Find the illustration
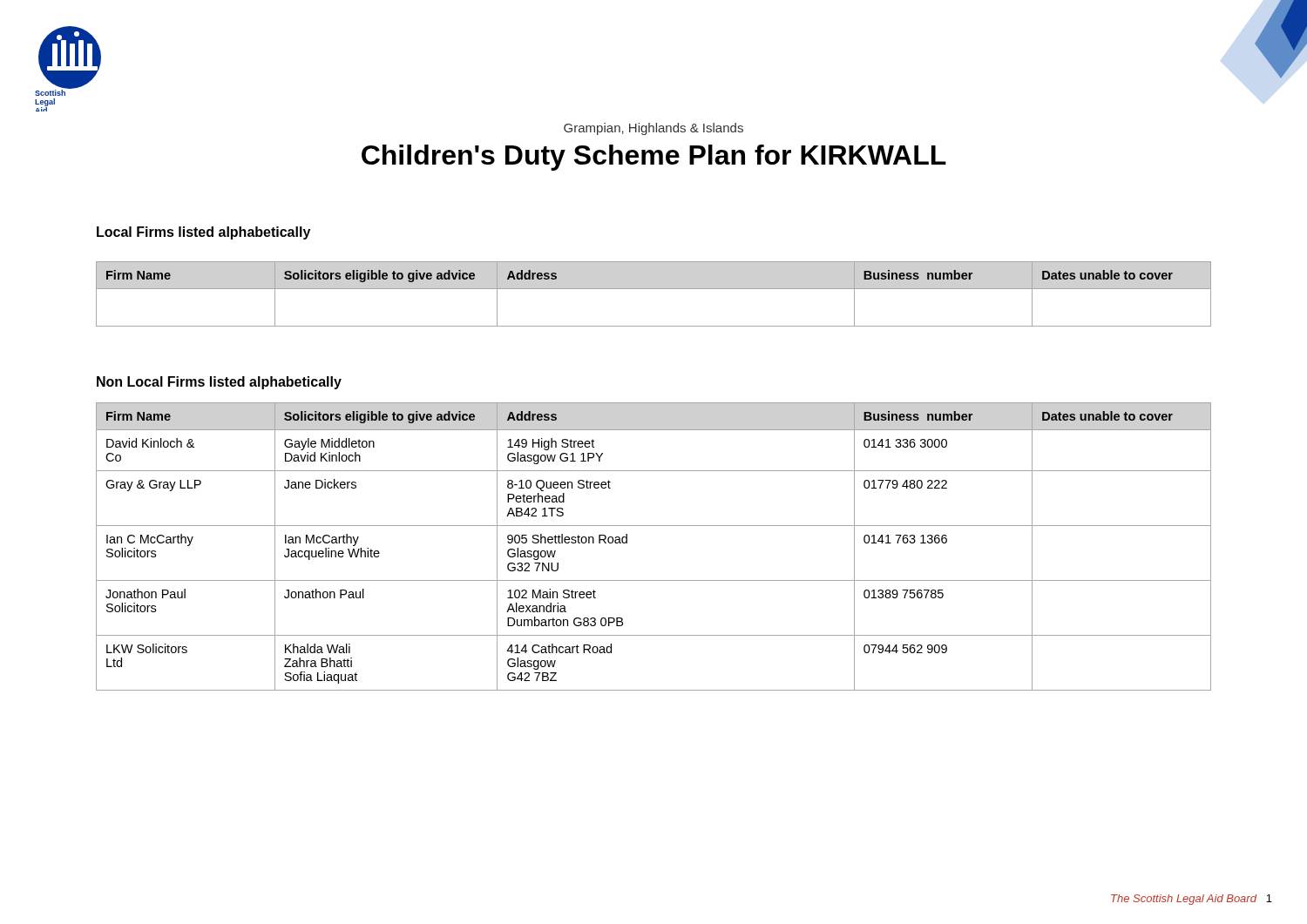Image resolution: width=1307 pixels, height=924 pixels. point(1237,52)
